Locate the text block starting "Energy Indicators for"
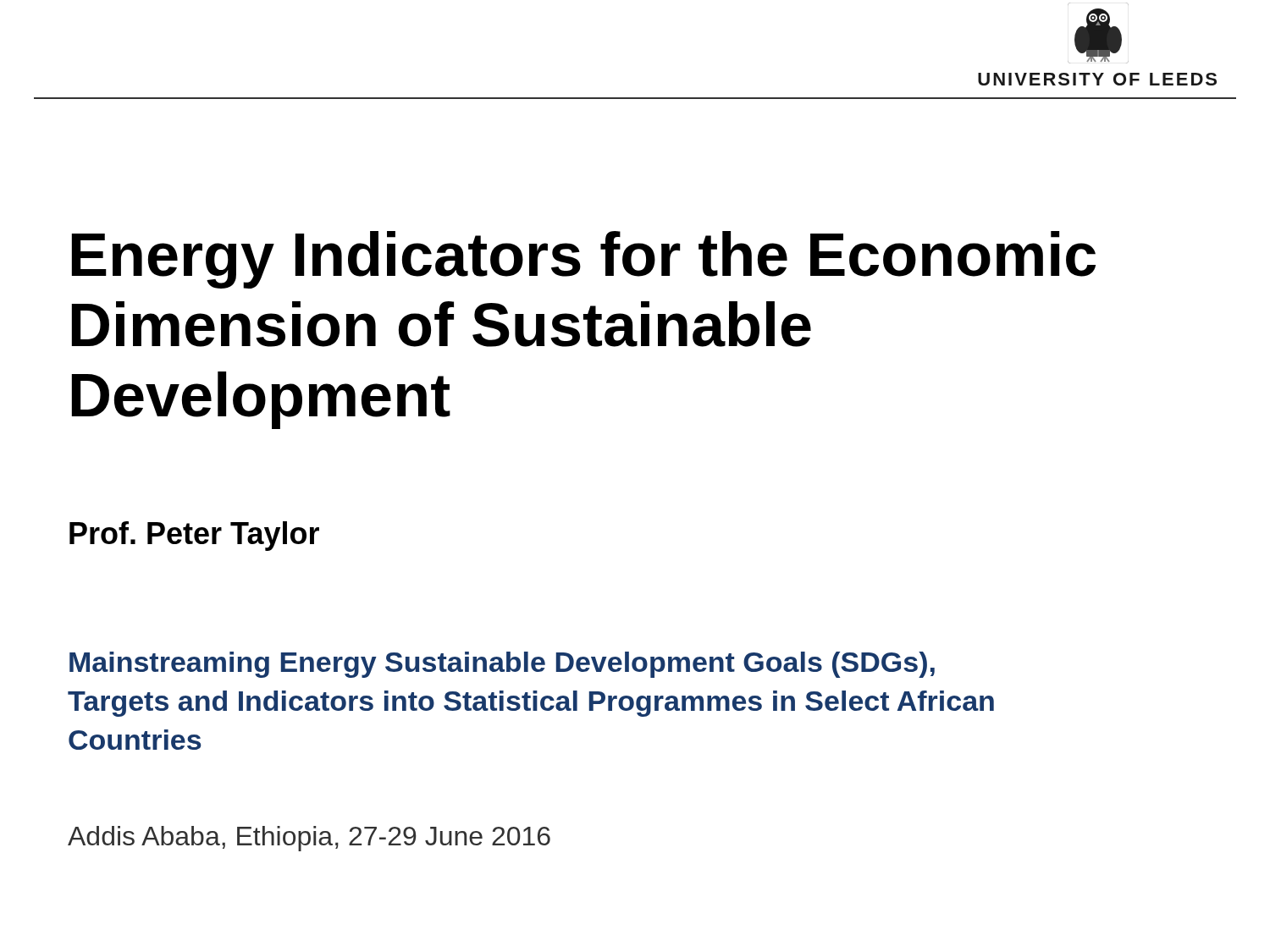Viewport: 1270px width, 952px height. point(635,325)
